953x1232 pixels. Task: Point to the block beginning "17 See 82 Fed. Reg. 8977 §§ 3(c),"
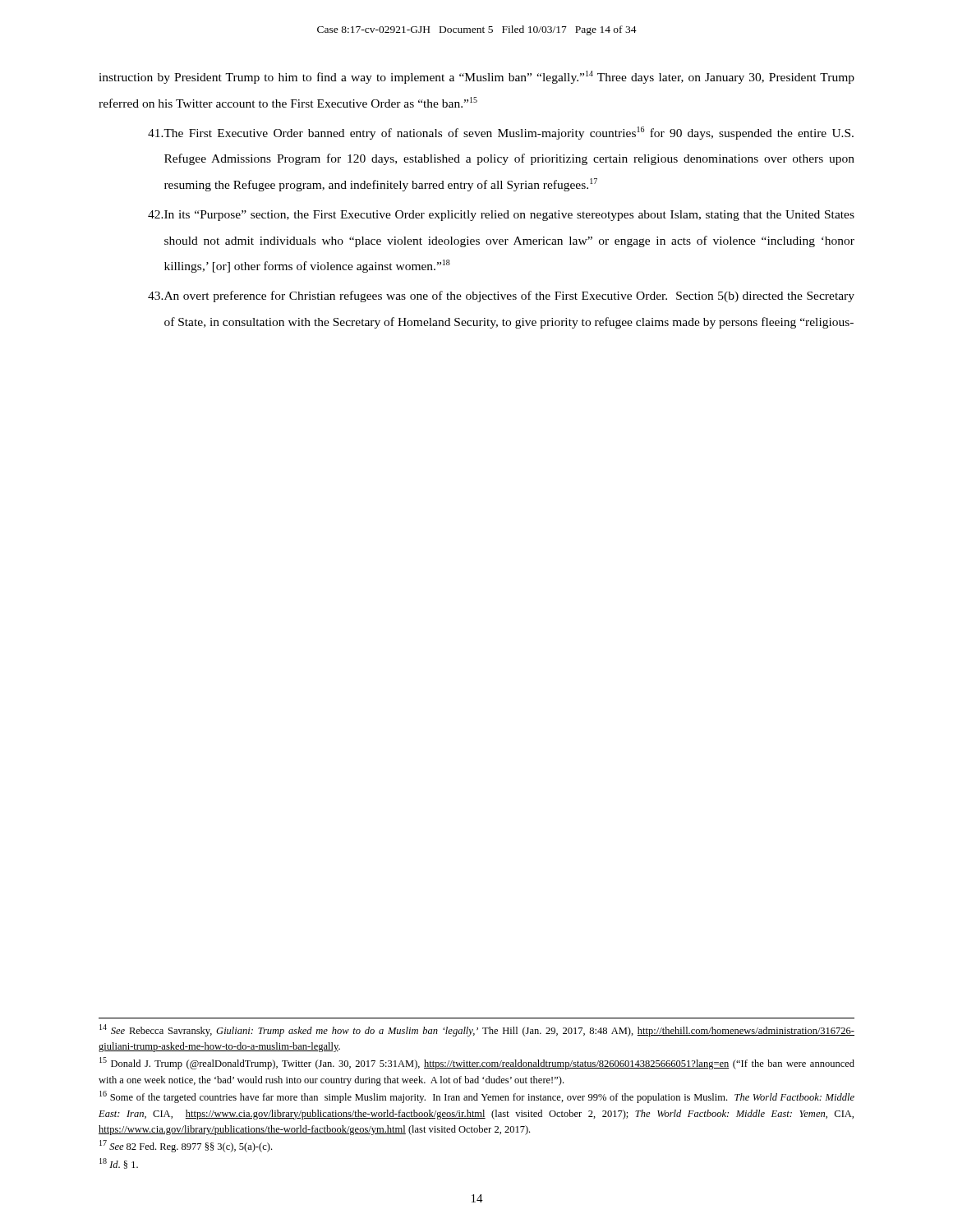click(186, 1146)
